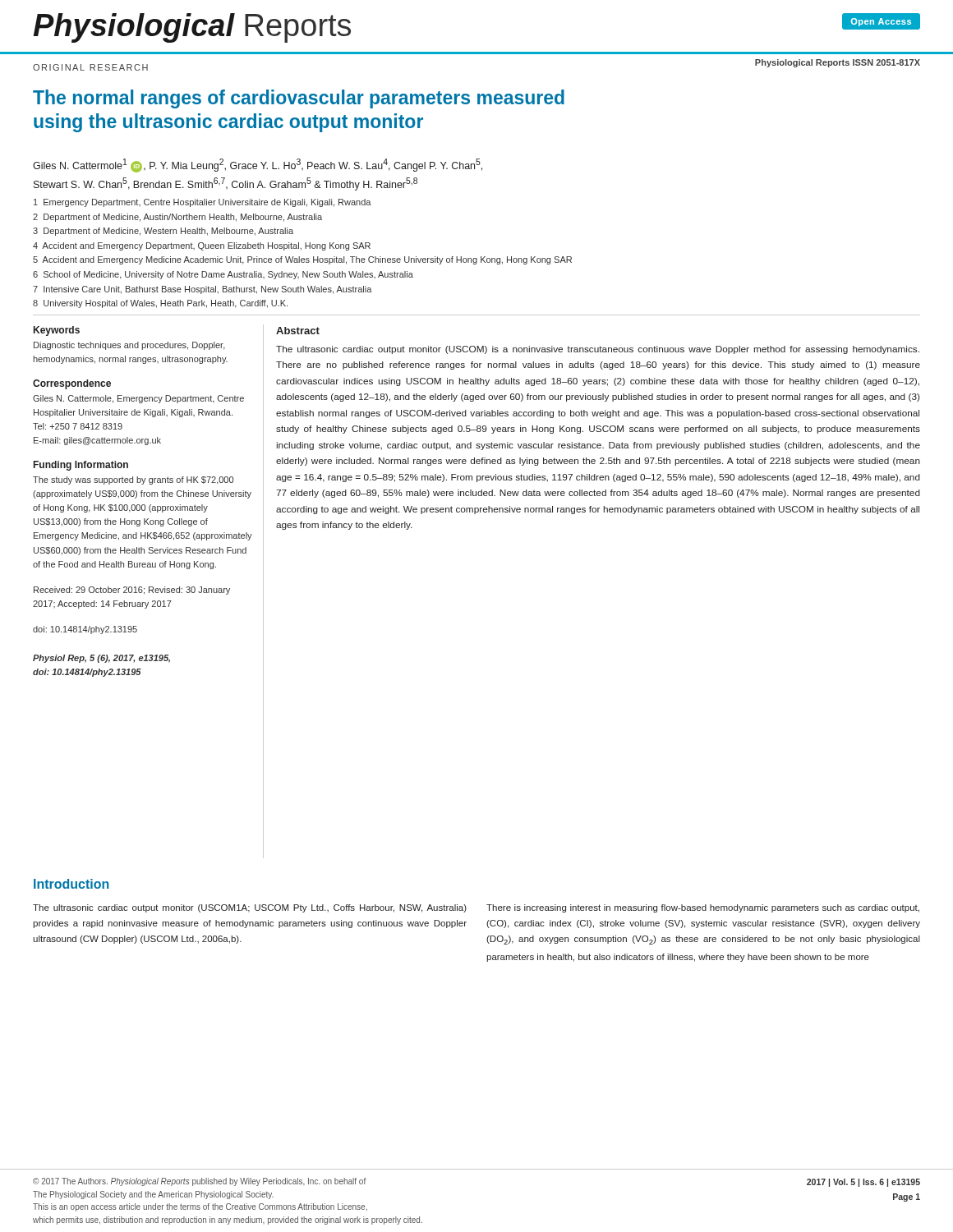The image size is (953, 1232).
Task: Click on the title with the text "The normal ranges of cardiovascular parameters"
Action: click(x=299, y=110)
